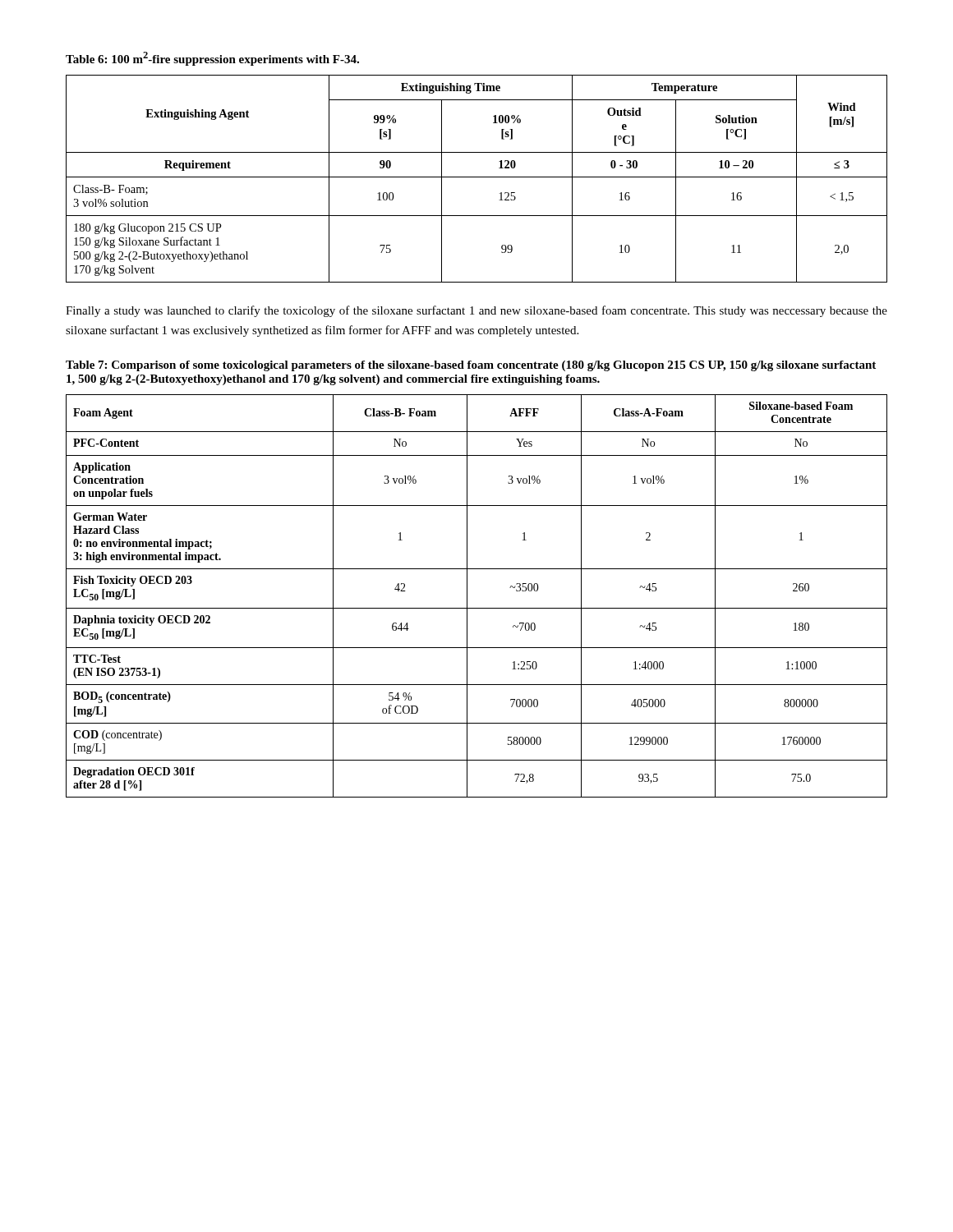
Task: Find the caption that reads "Table 6: 100 m2-fire suppression experiments with"
Action: pyautogui.click(x=213, y=57)
